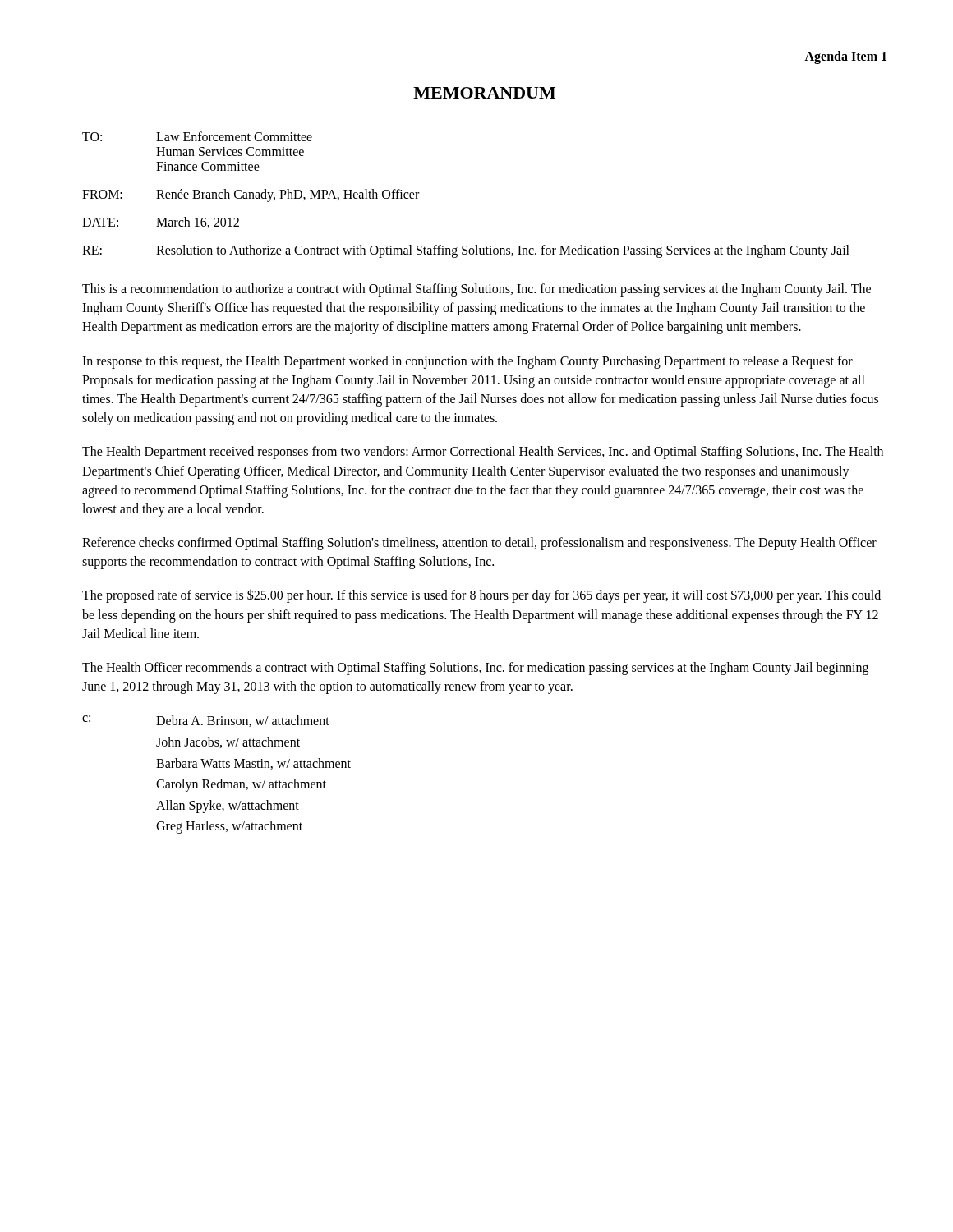Navigate to the block starting "c: Debra A. Brinson,"

click(x=206, y=721)
